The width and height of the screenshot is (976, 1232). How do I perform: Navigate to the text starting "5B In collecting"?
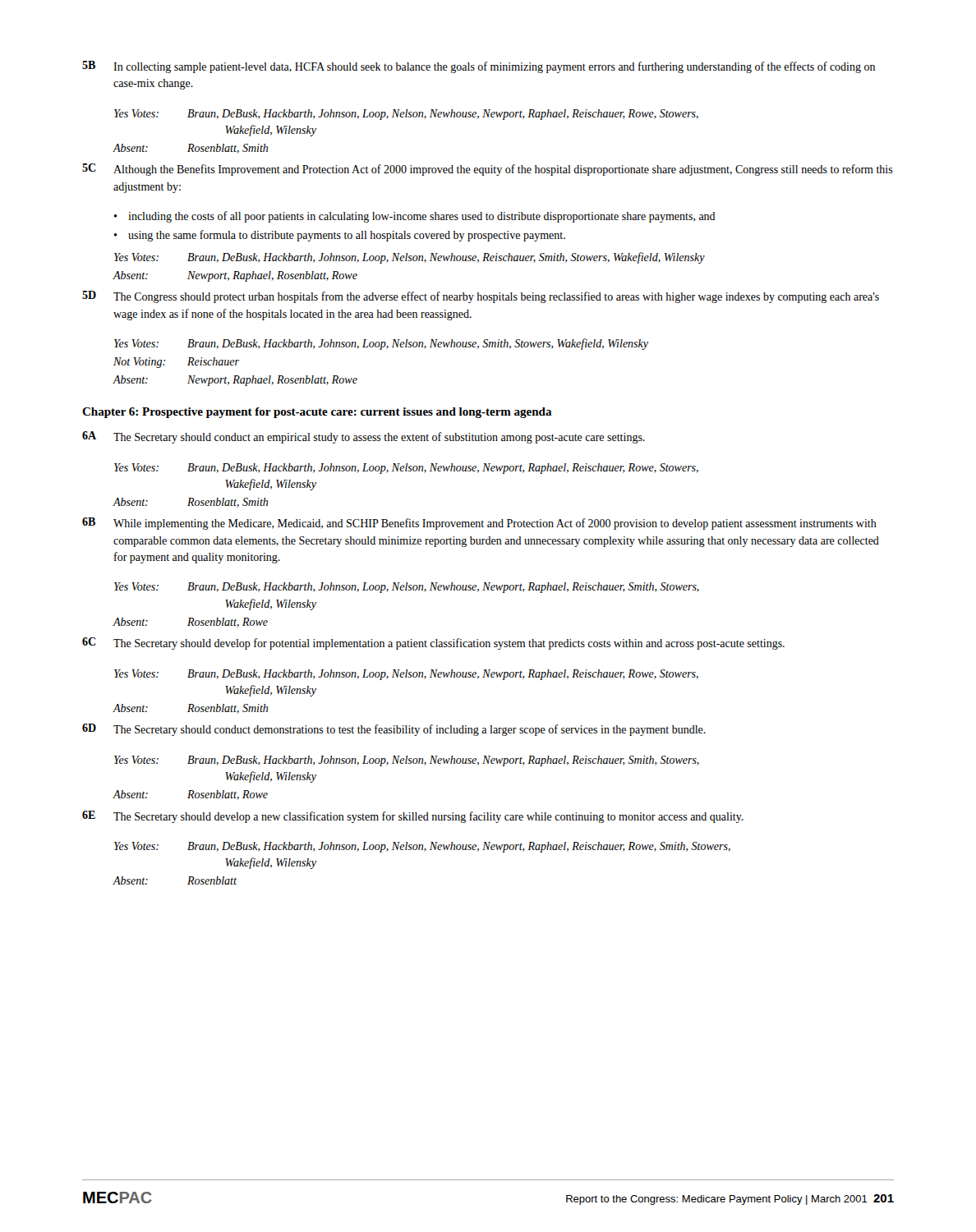coord(488,108)
